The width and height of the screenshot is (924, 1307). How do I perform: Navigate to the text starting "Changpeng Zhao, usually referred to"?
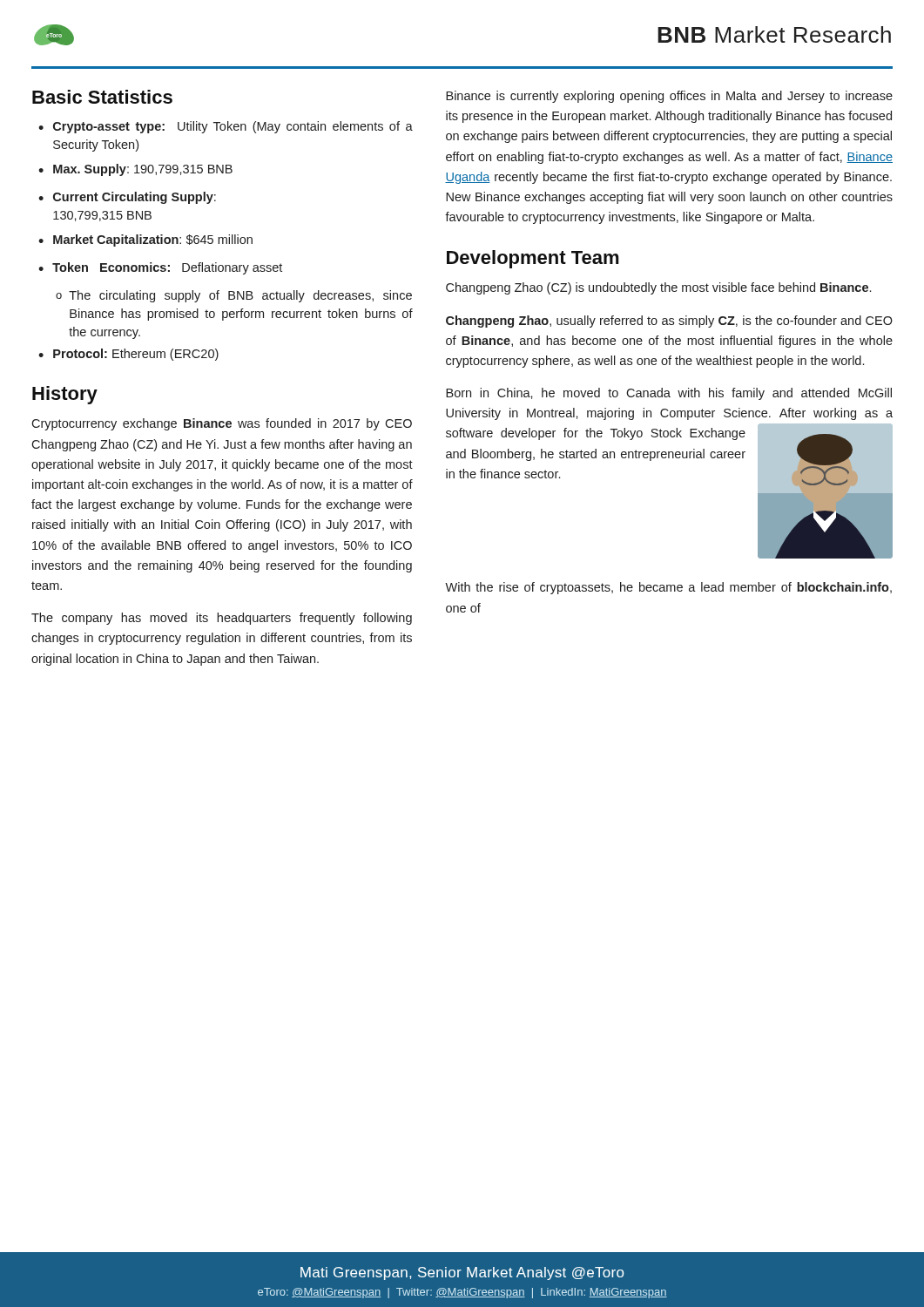(x=669, y=340)
